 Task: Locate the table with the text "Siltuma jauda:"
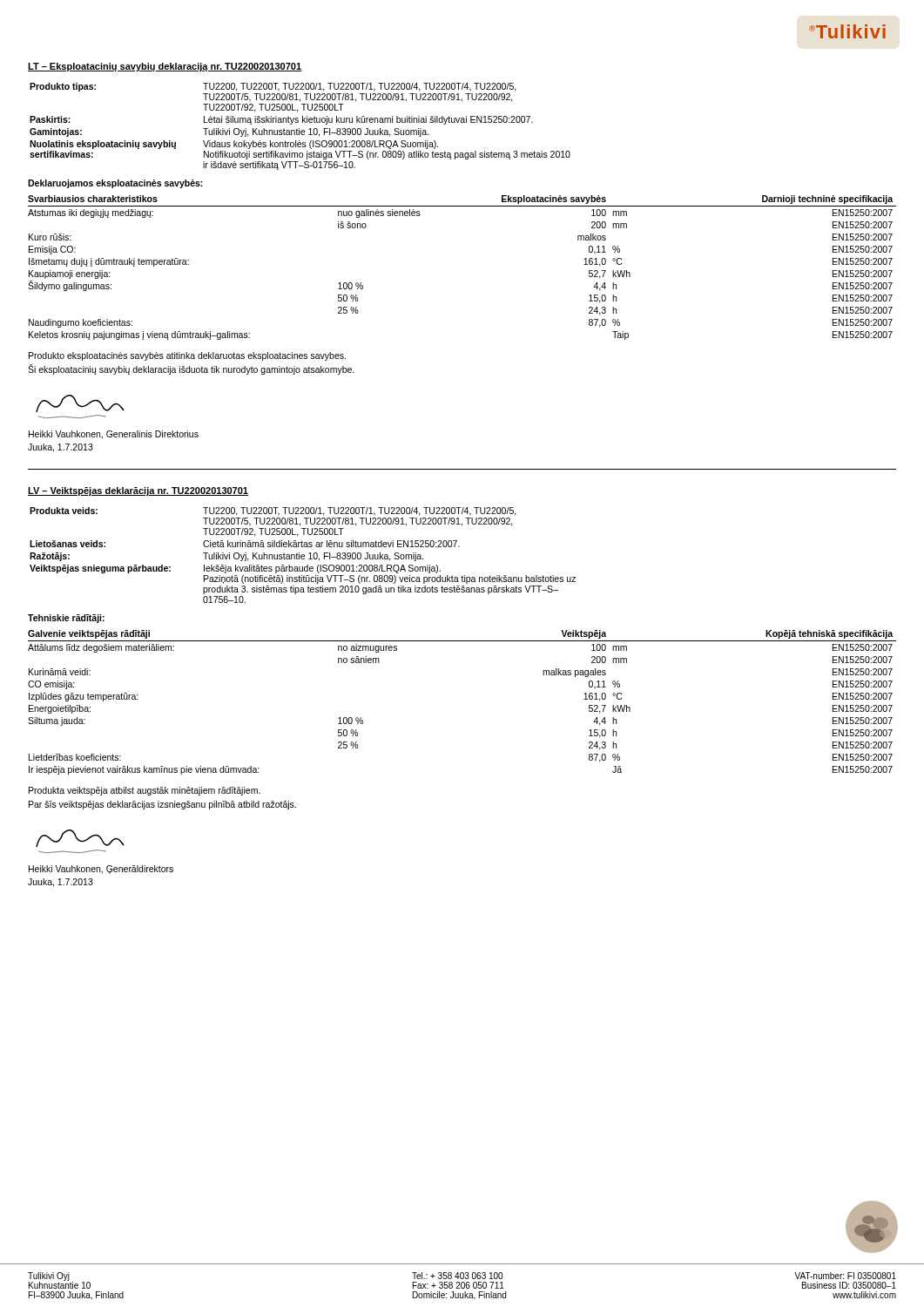[462, 701]
